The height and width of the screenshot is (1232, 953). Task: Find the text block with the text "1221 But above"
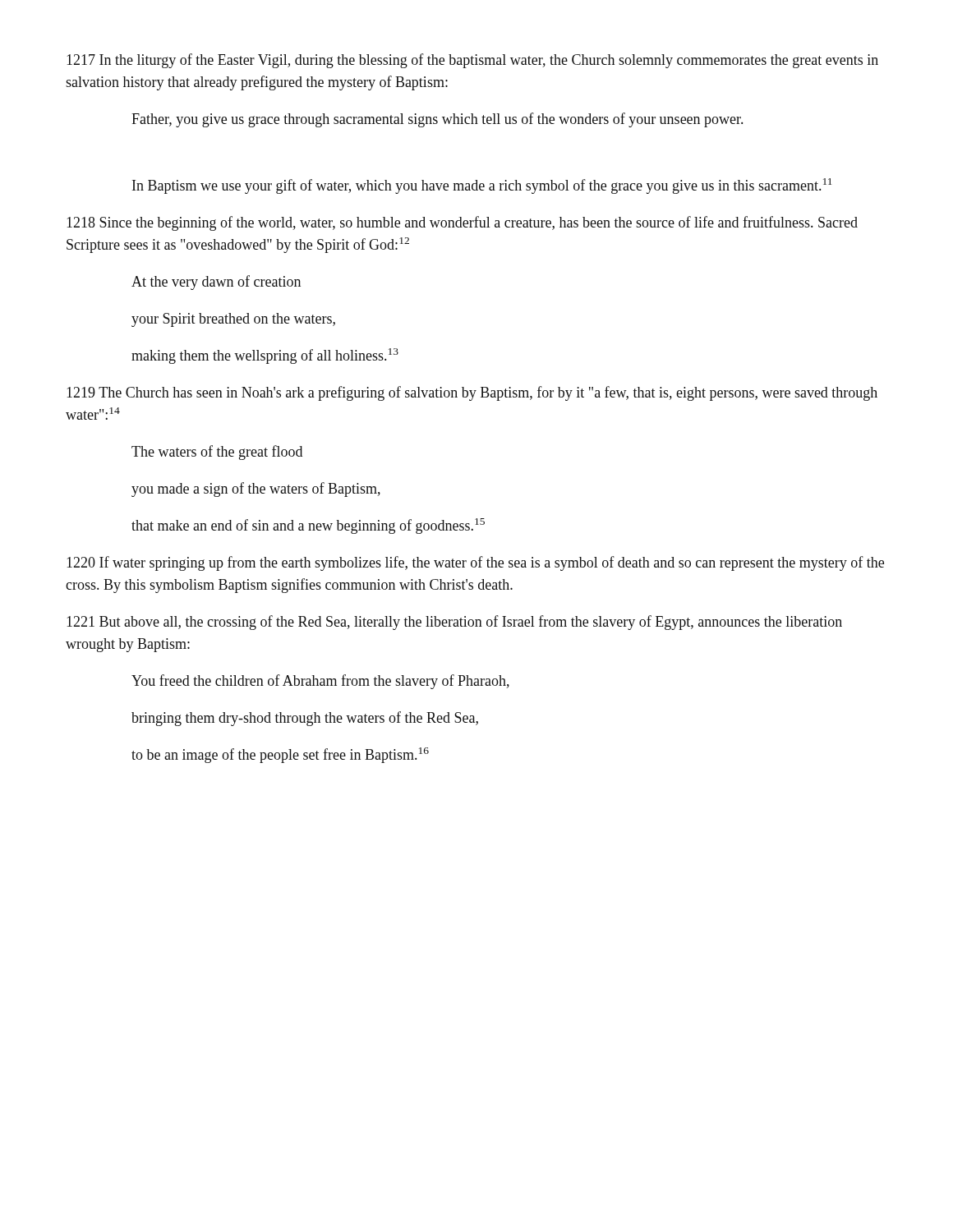click(x=454, y=633)
